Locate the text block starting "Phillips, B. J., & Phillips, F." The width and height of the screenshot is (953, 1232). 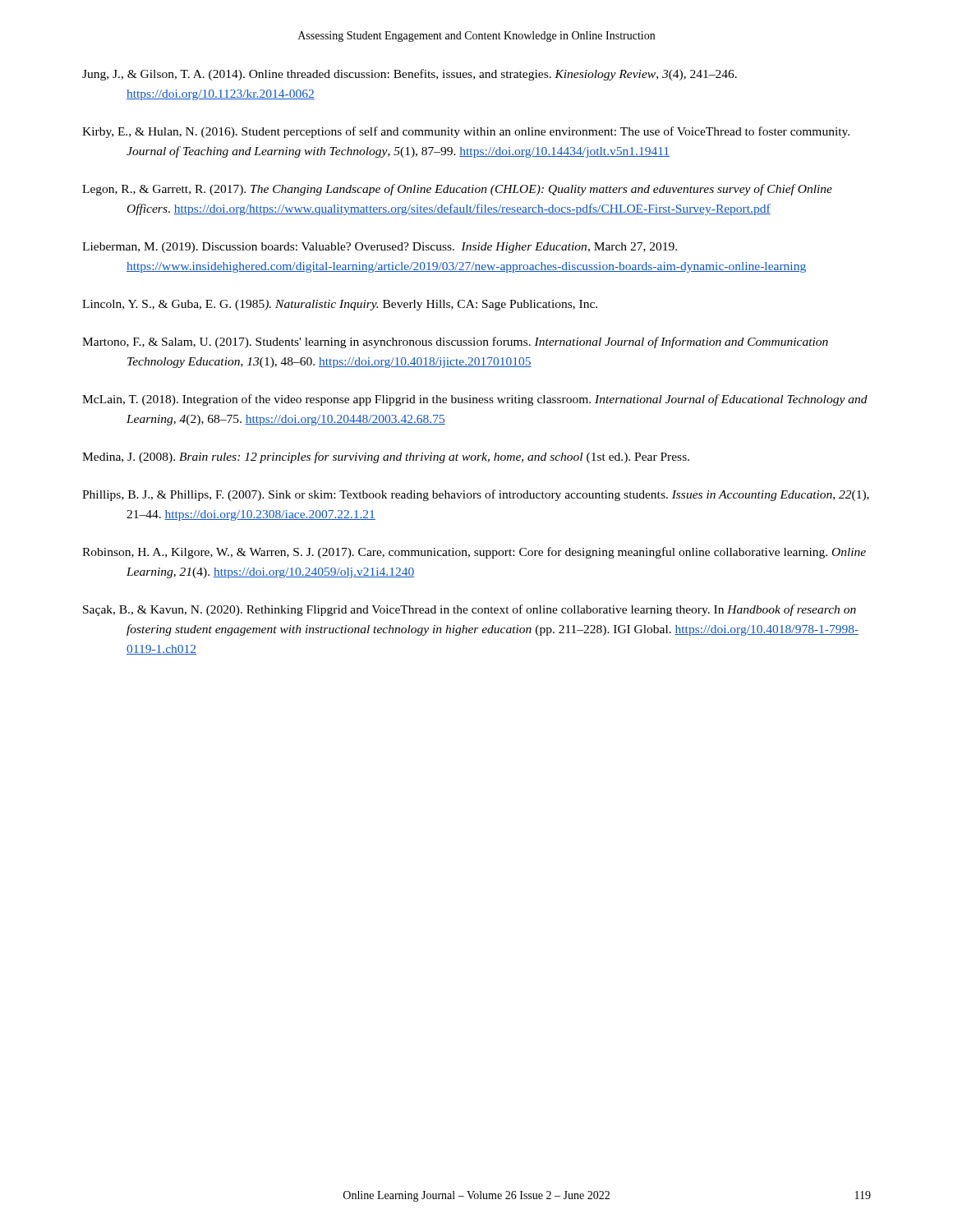click(476, 505)
